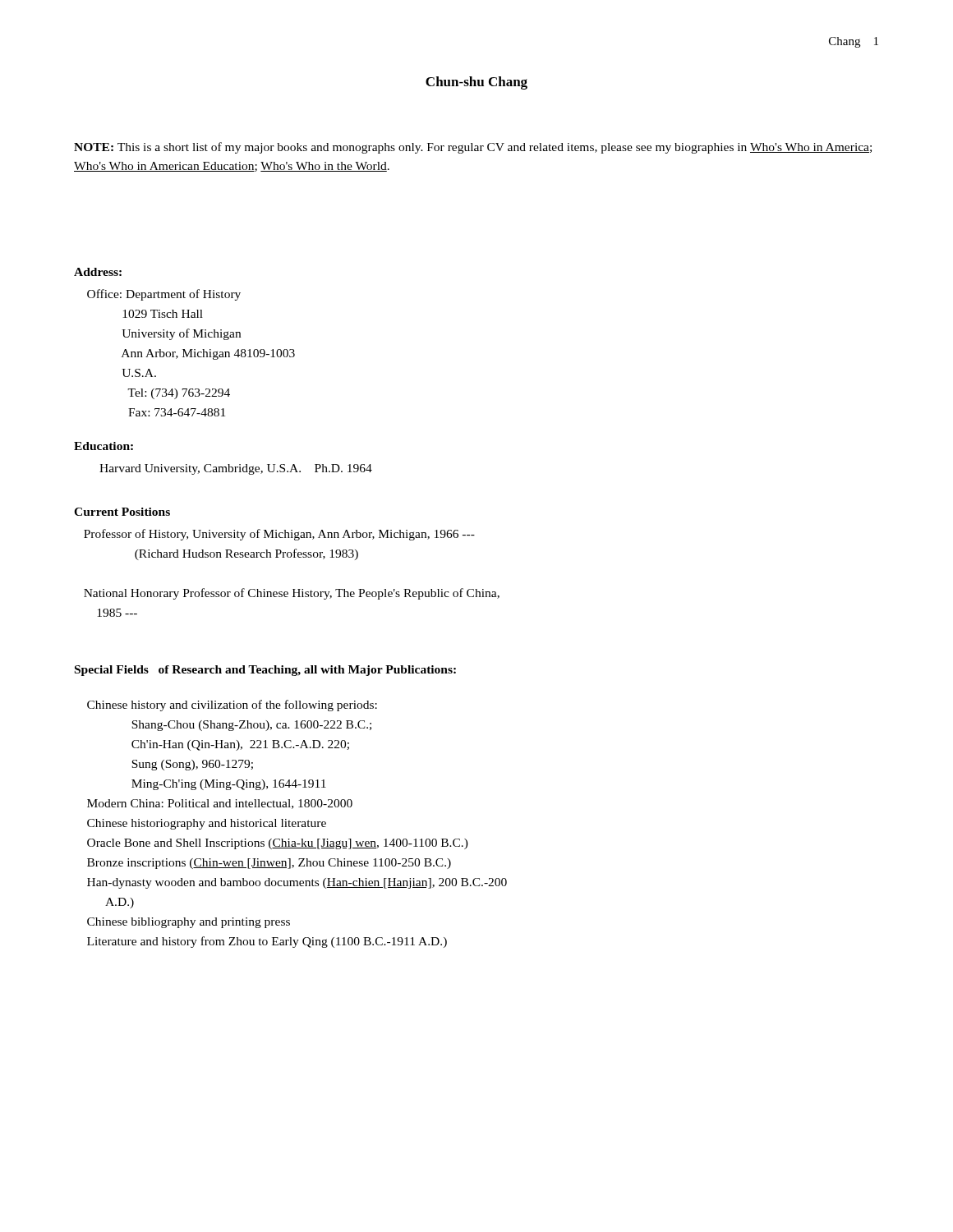Find the text that reads "Harvard University, Cambridge, U.S.A. Ph.D. 1964"

[223, 468]
